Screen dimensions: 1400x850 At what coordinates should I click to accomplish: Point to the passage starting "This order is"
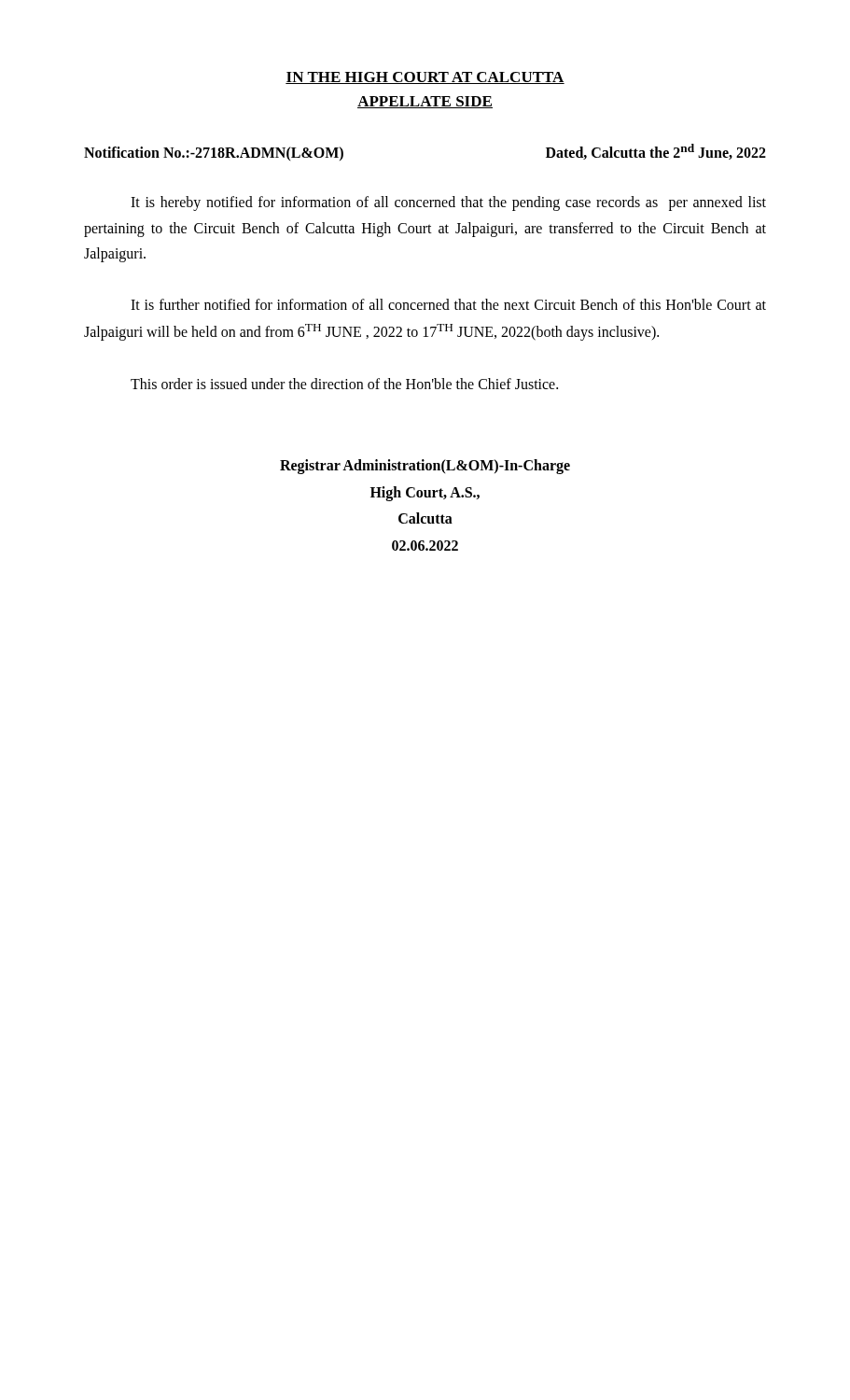click(345, 384)
